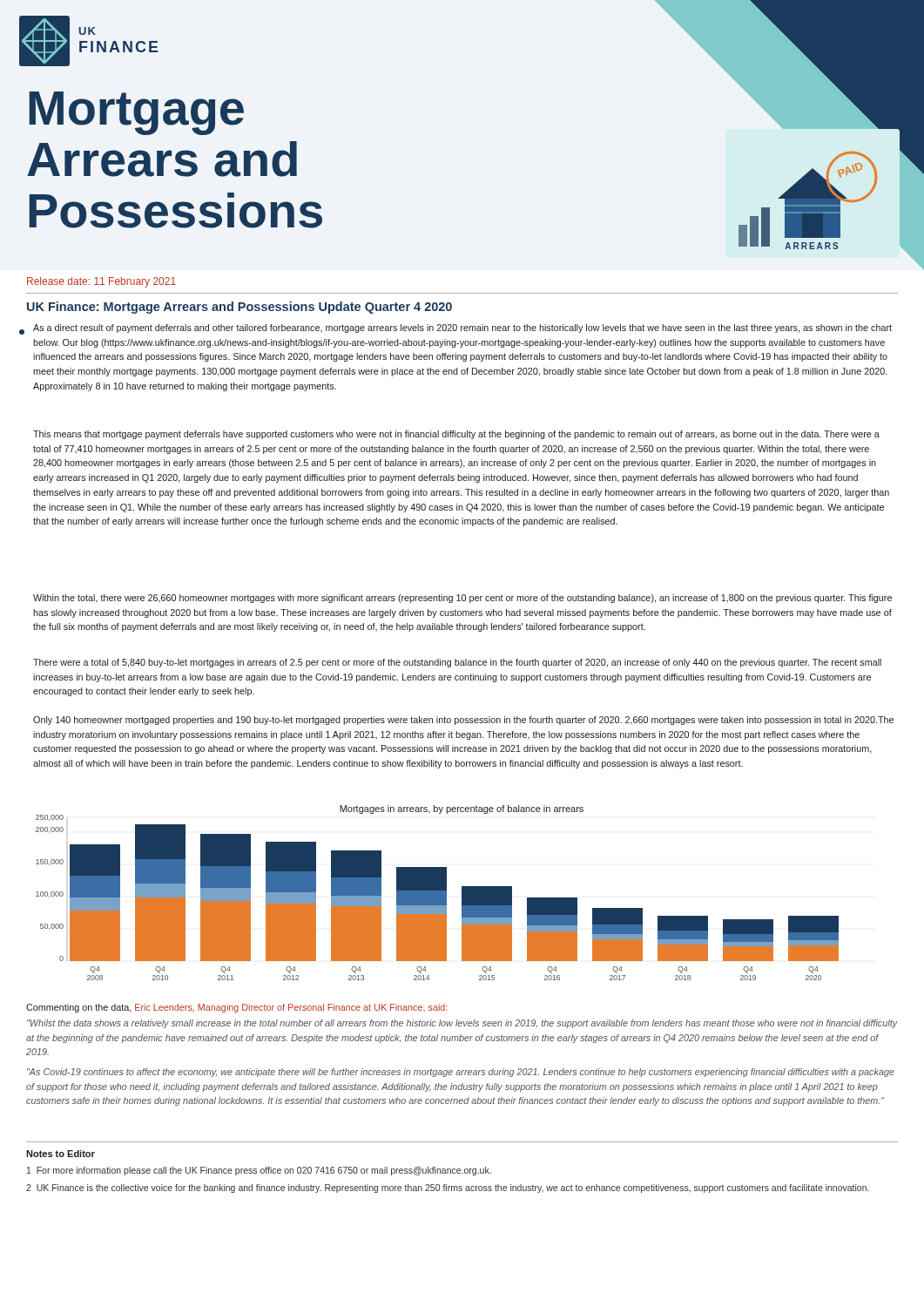924x1307 pixels.
Task: Select the text block that says ""As Covid-19 continues"
Action: click(x=460, y=1086)
